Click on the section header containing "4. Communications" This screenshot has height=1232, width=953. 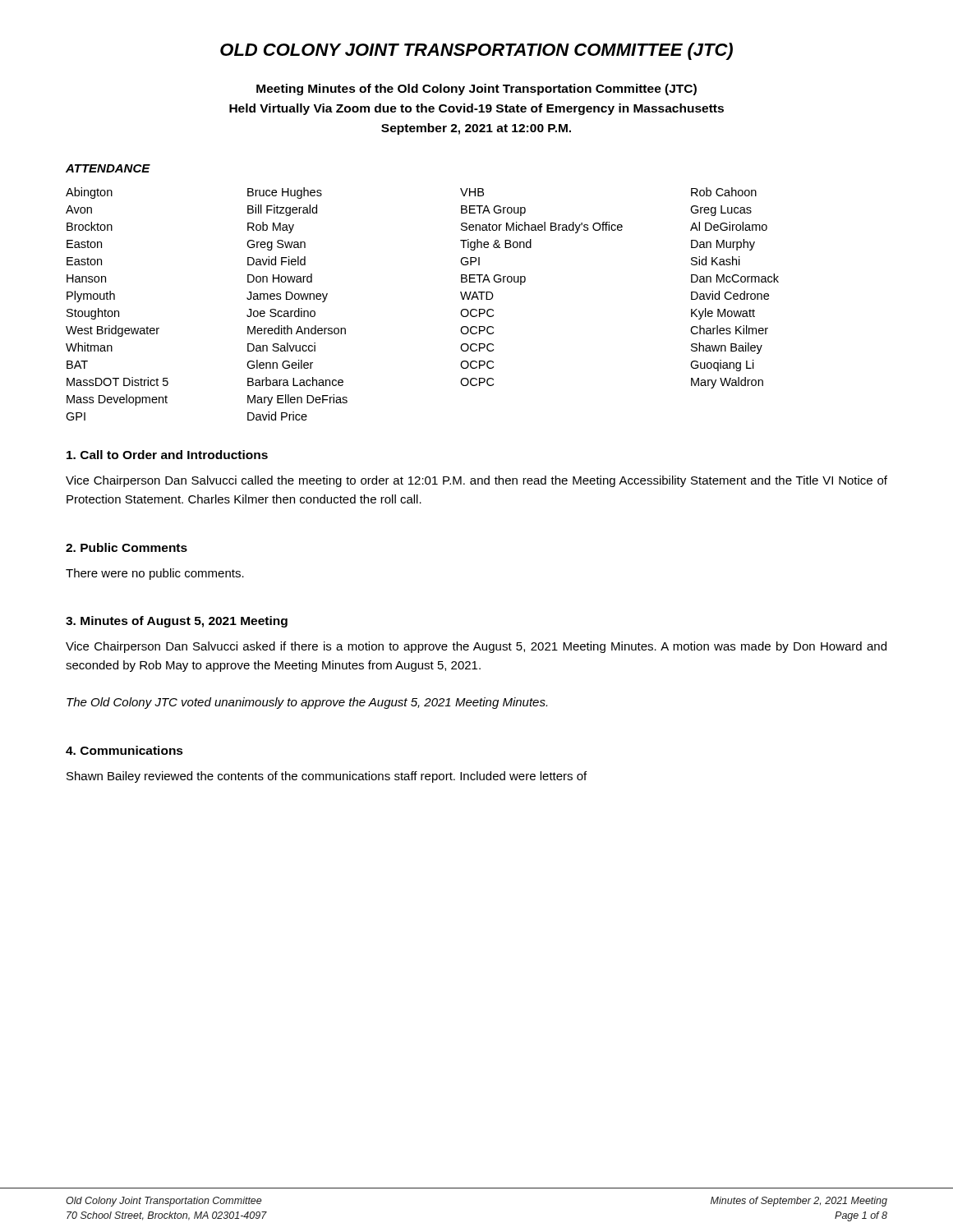point(124,750)
